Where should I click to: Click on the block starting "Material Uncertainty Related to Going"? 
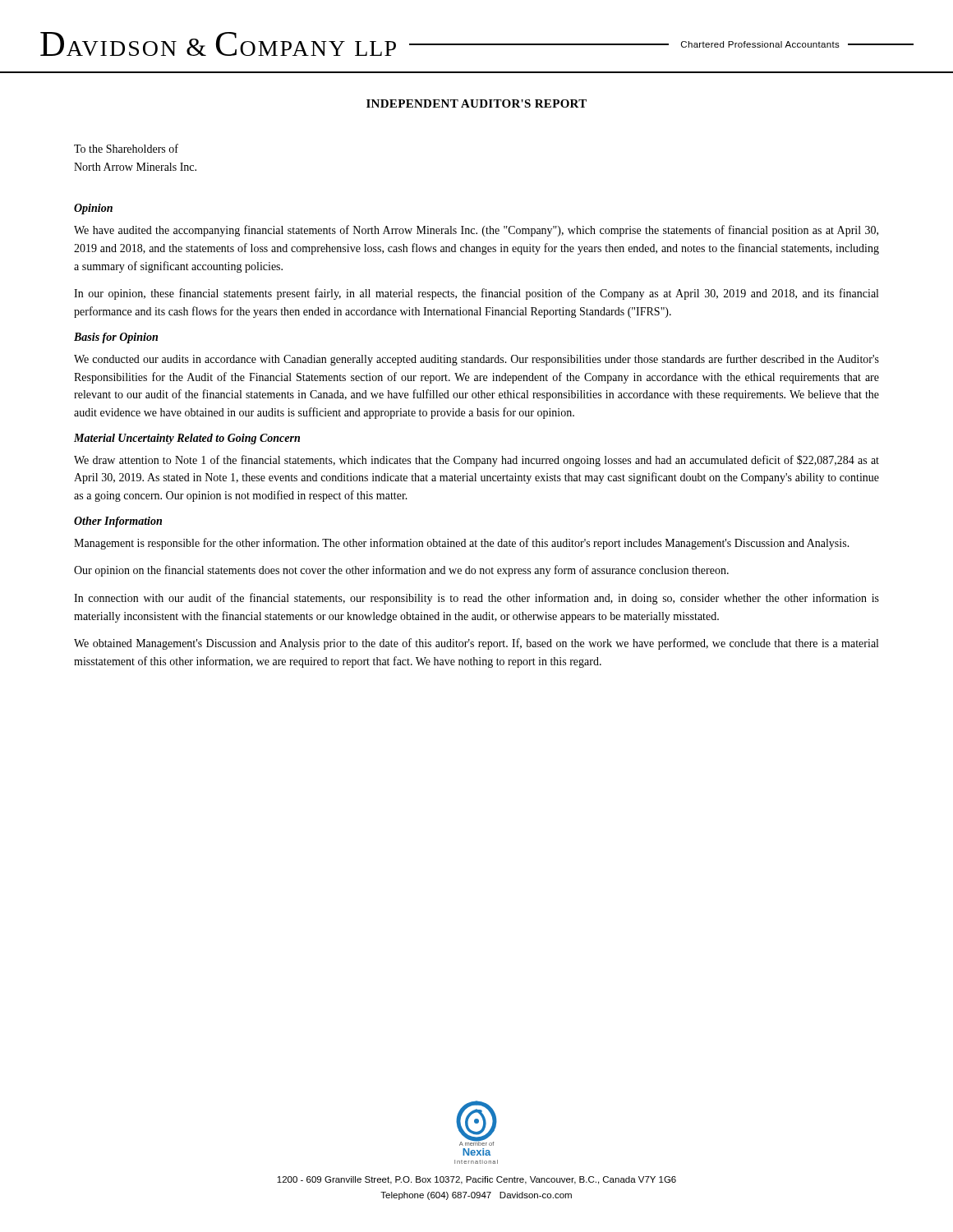187,438
